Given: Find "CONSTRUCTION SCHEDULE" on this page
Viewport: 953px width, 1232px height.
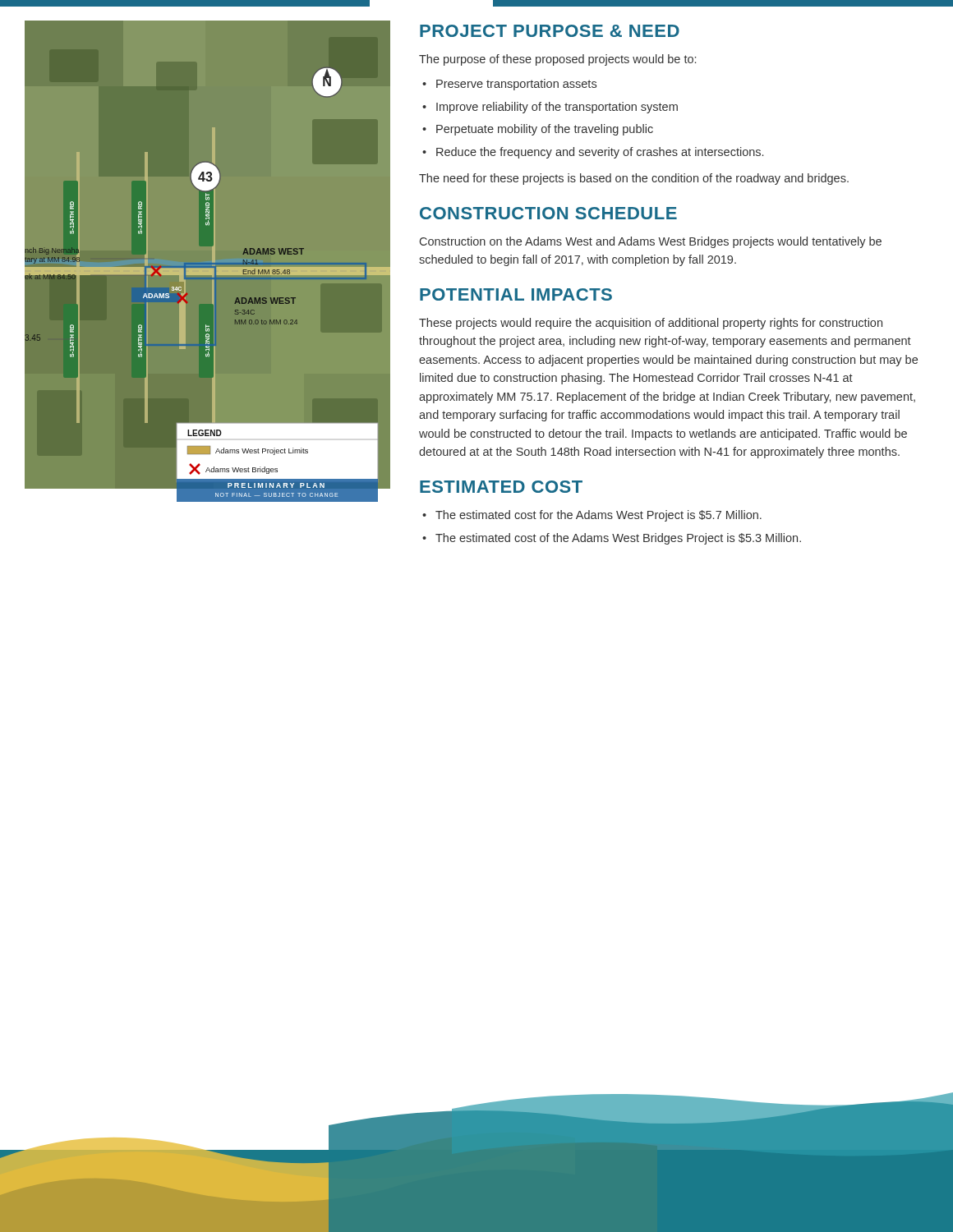Looking at the screenshot, I should [x=548, y=213].
